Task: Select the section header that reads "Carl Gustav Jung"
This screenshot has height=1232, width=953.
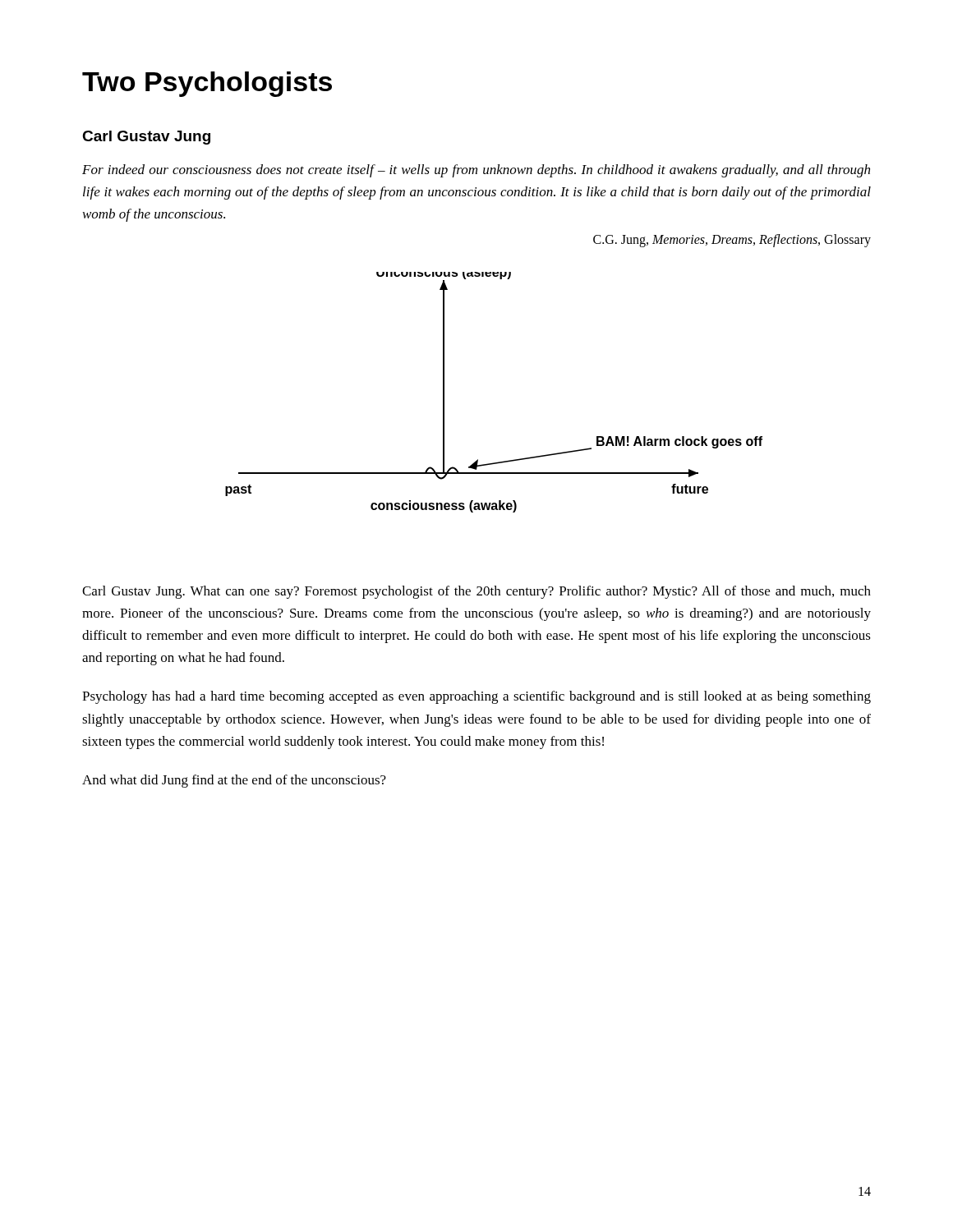Action: coord(147,136)
